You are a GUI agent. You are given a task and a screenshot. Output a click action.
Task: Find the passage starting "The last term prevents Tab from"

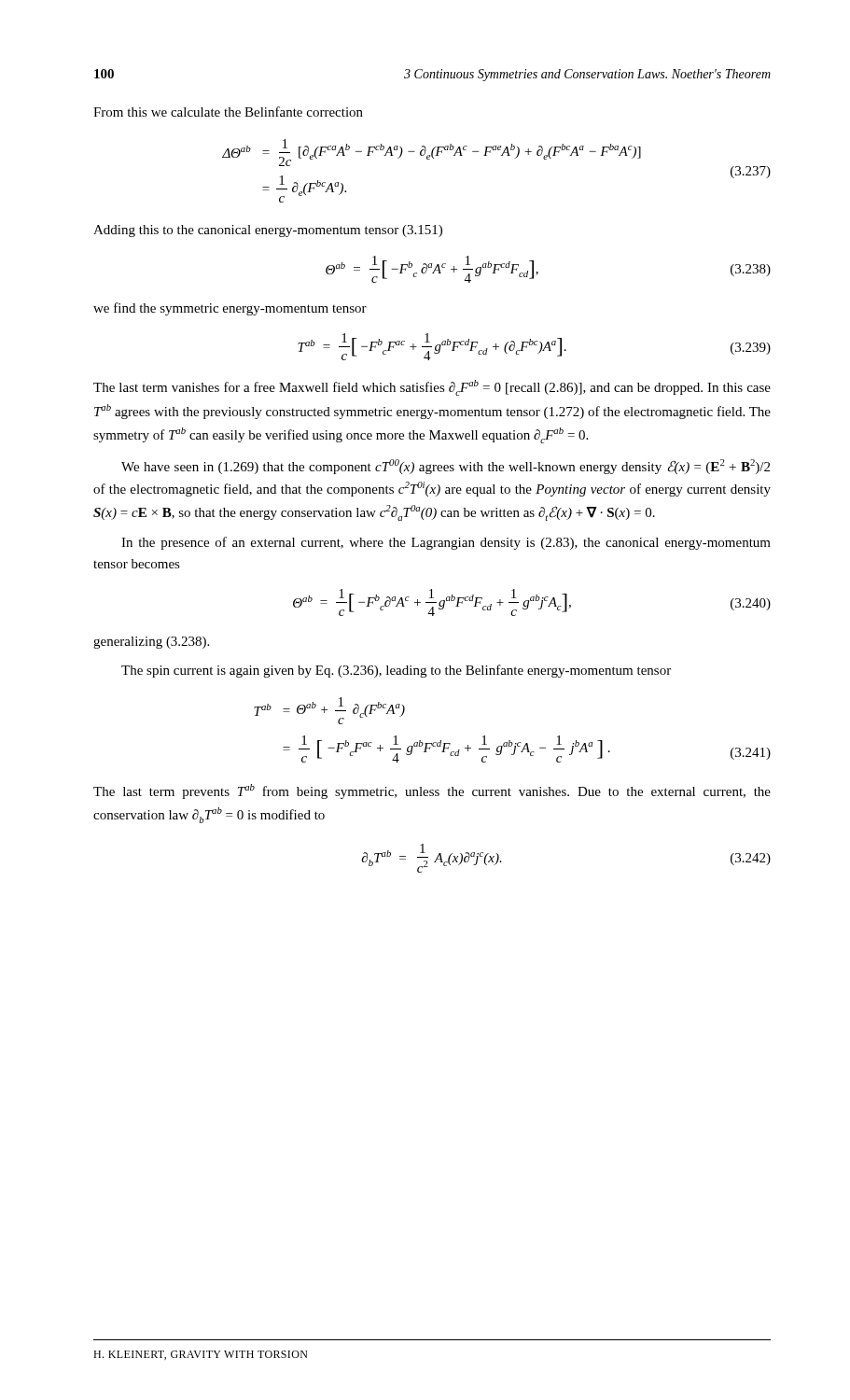pyautogui.click(x=432, y=803)
